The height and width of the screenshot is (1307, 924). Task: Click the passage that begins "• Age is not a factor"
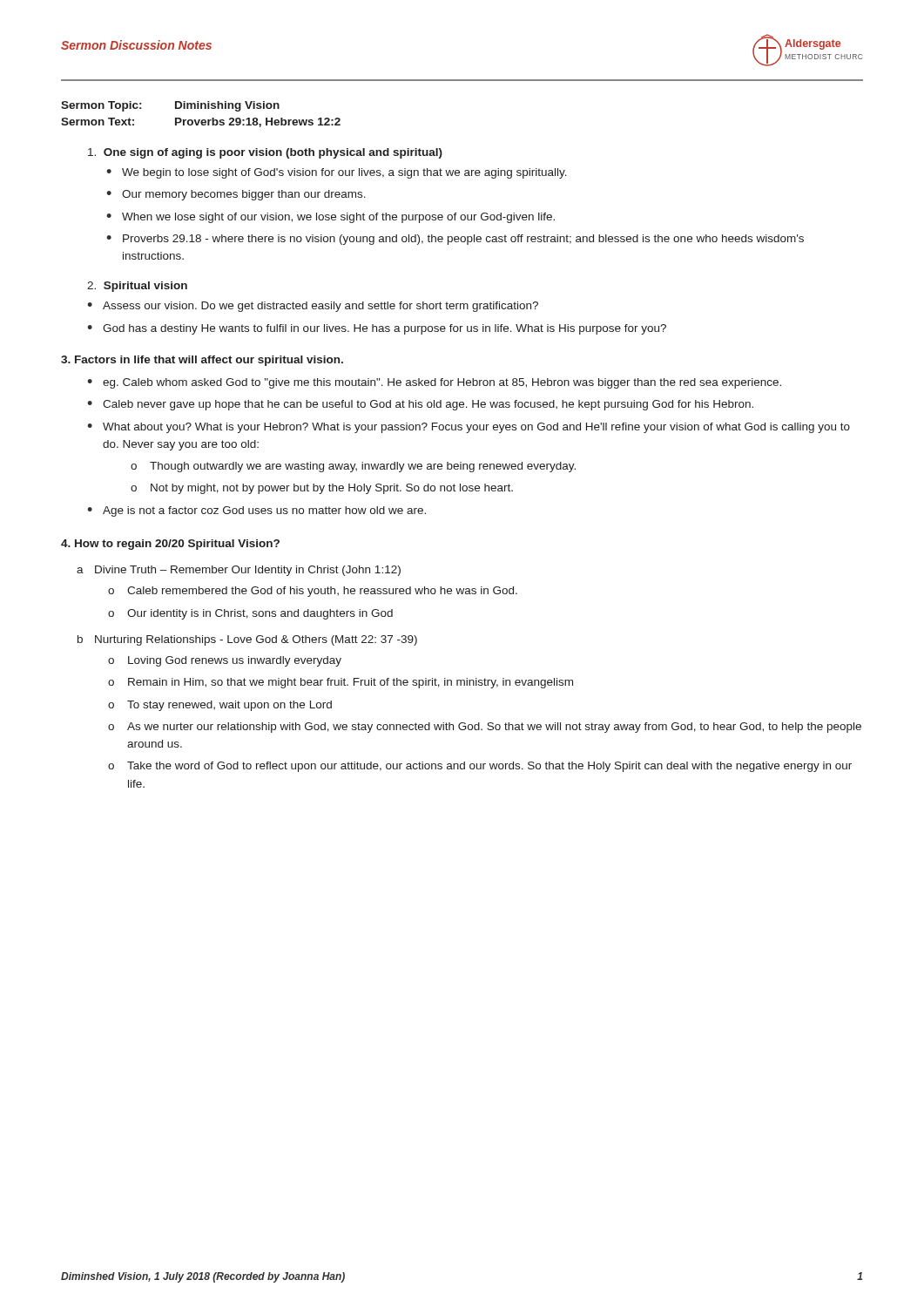[256, 511]
